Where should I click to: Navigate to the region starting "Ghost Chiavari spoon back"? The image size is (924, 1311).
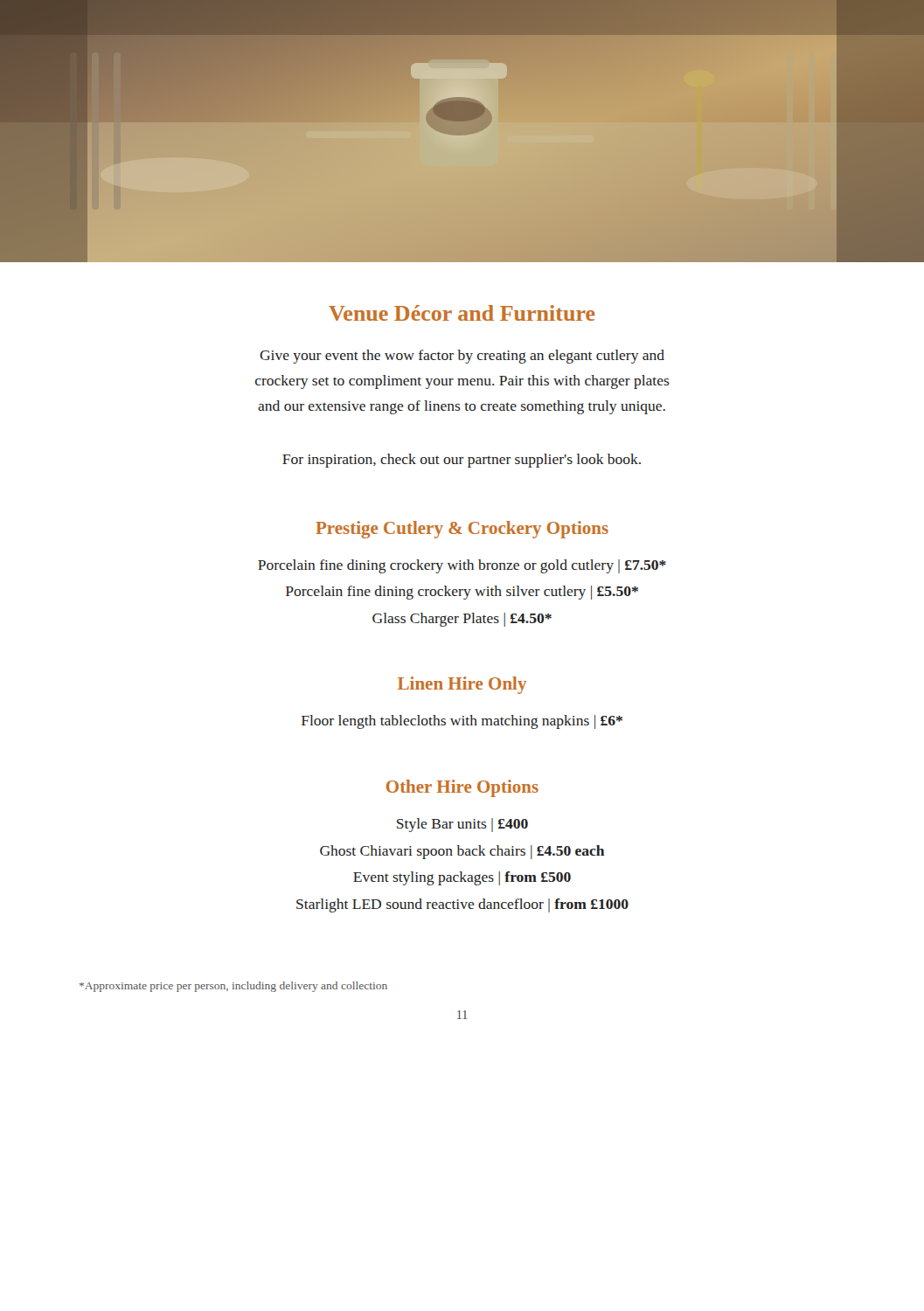(x=462, y=850)
